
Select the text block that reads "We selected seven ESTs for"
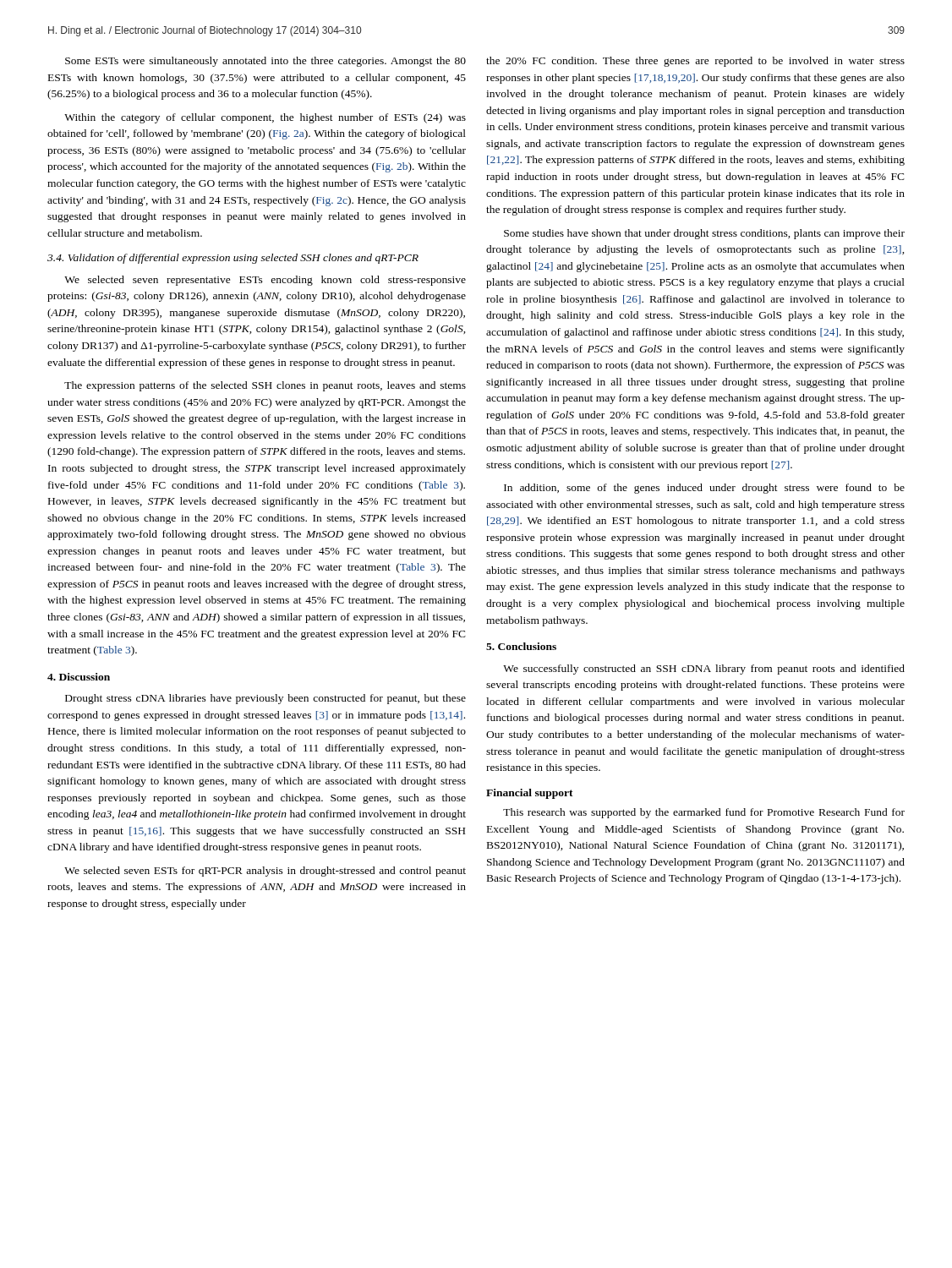(257, 887)
